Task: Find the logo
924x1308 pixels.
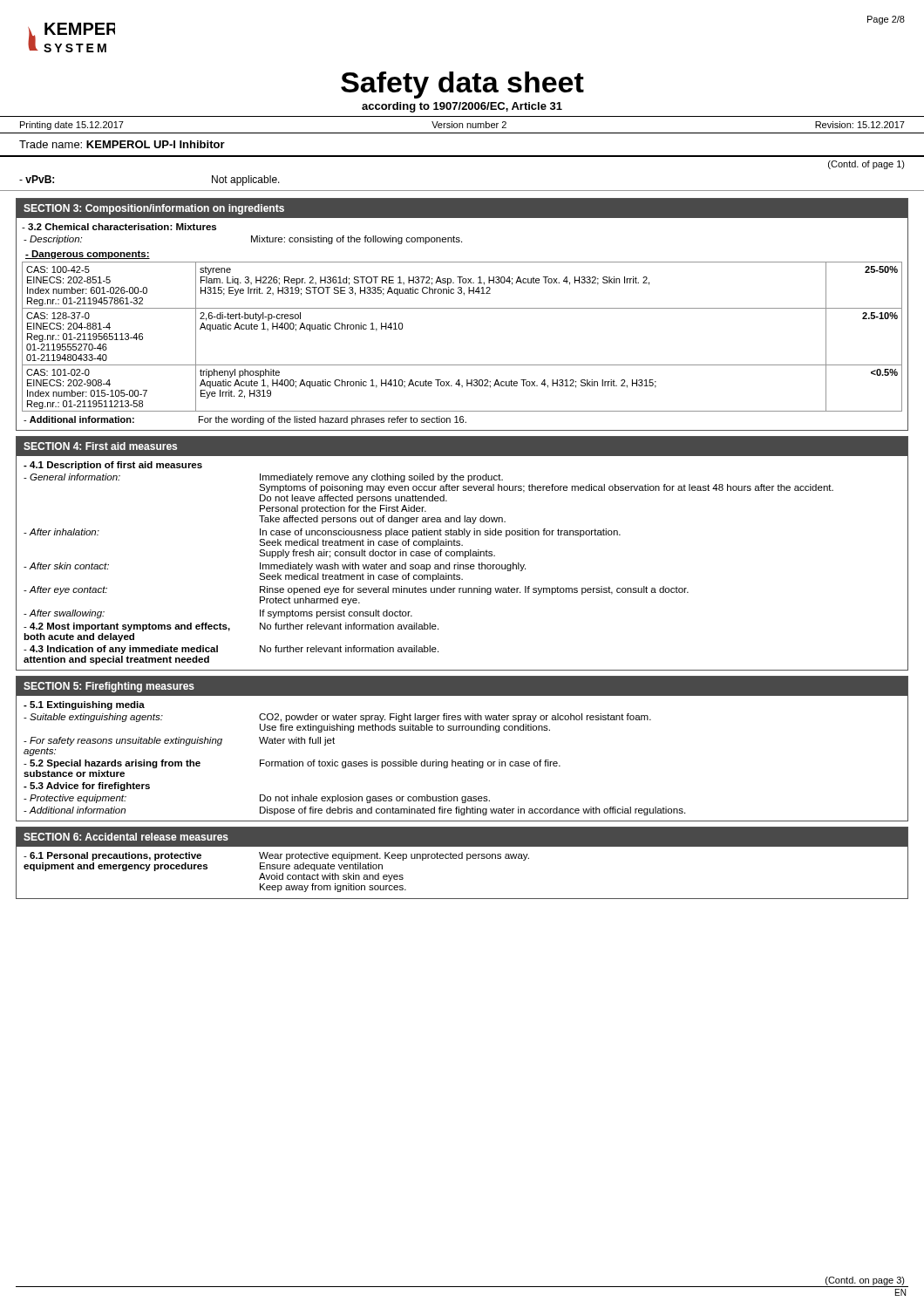Action: [67, 36]
